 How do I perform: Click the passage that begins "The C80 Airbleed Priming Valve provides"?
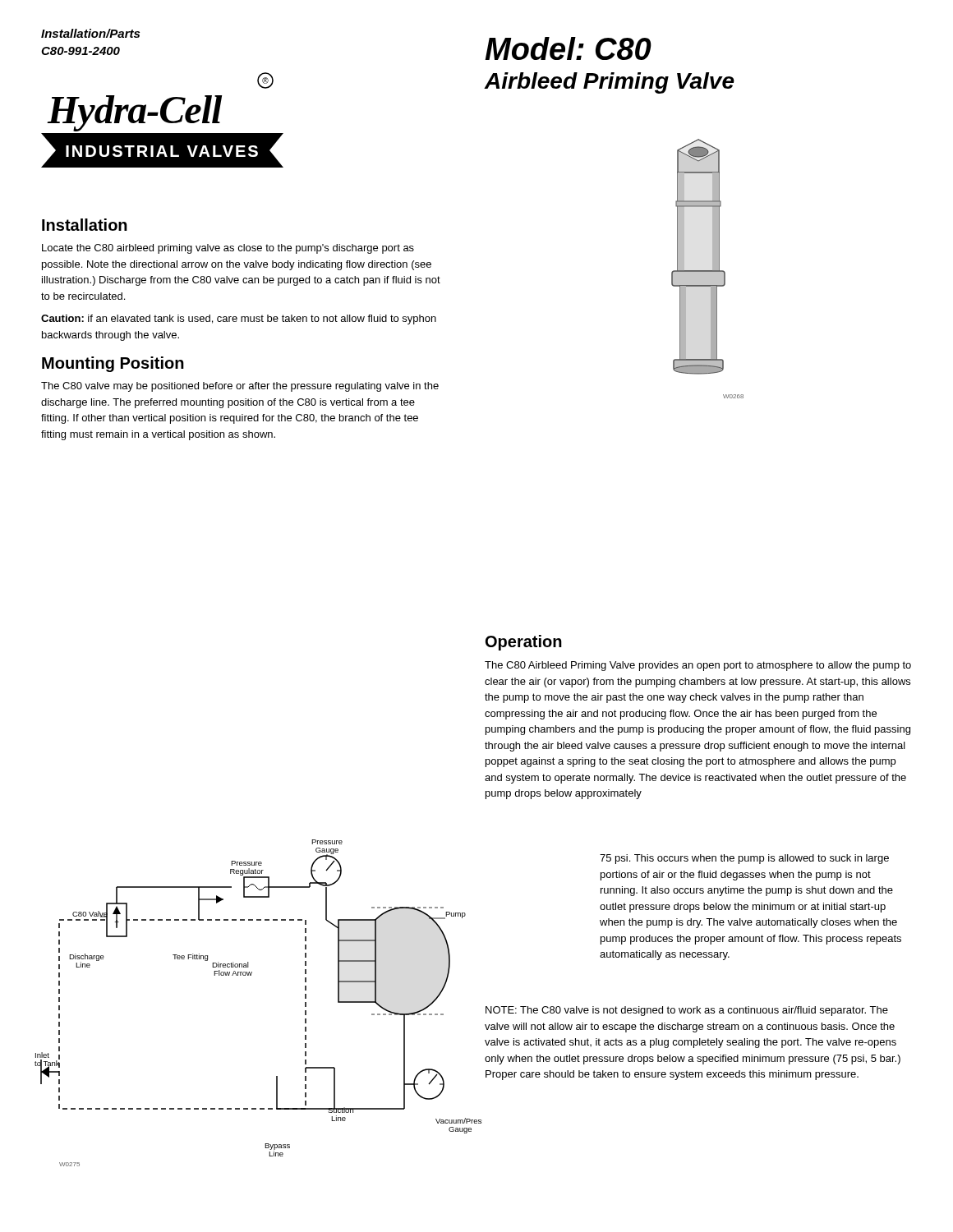coord(698,729)
